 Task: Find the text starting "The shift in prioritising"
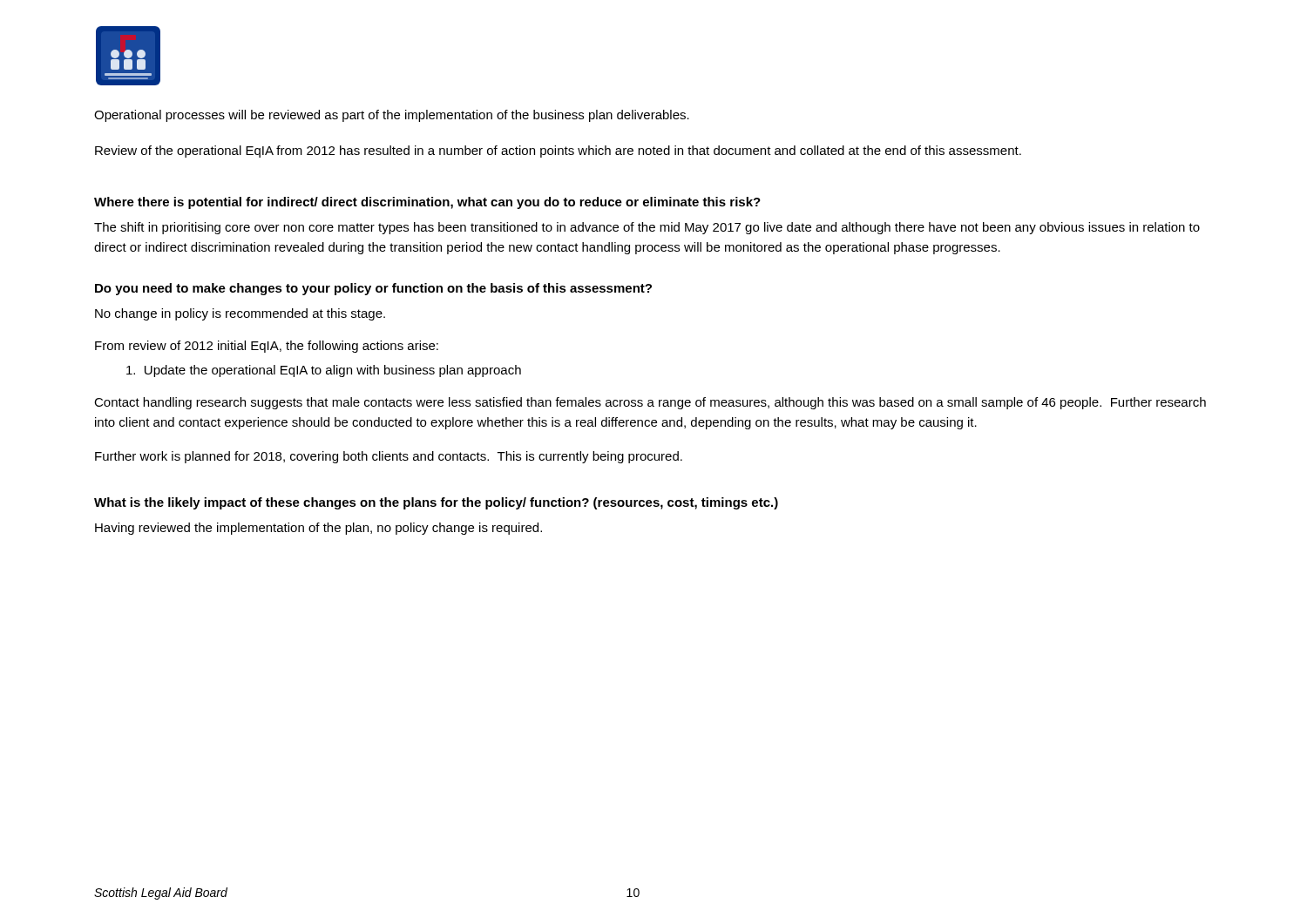(x=647, y=237)
